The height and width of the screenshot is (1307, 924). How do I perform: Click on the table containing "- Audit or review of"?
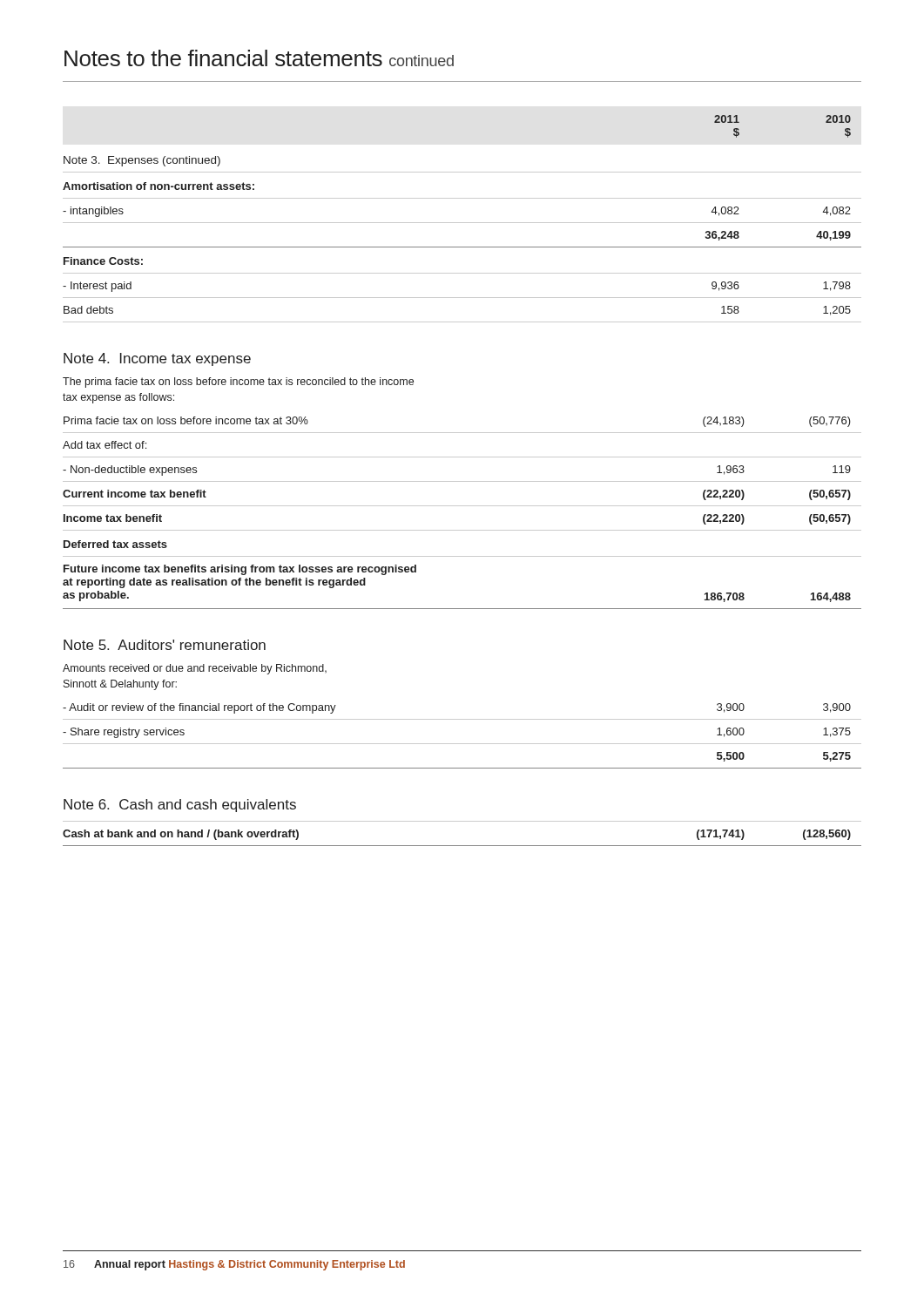462,732
